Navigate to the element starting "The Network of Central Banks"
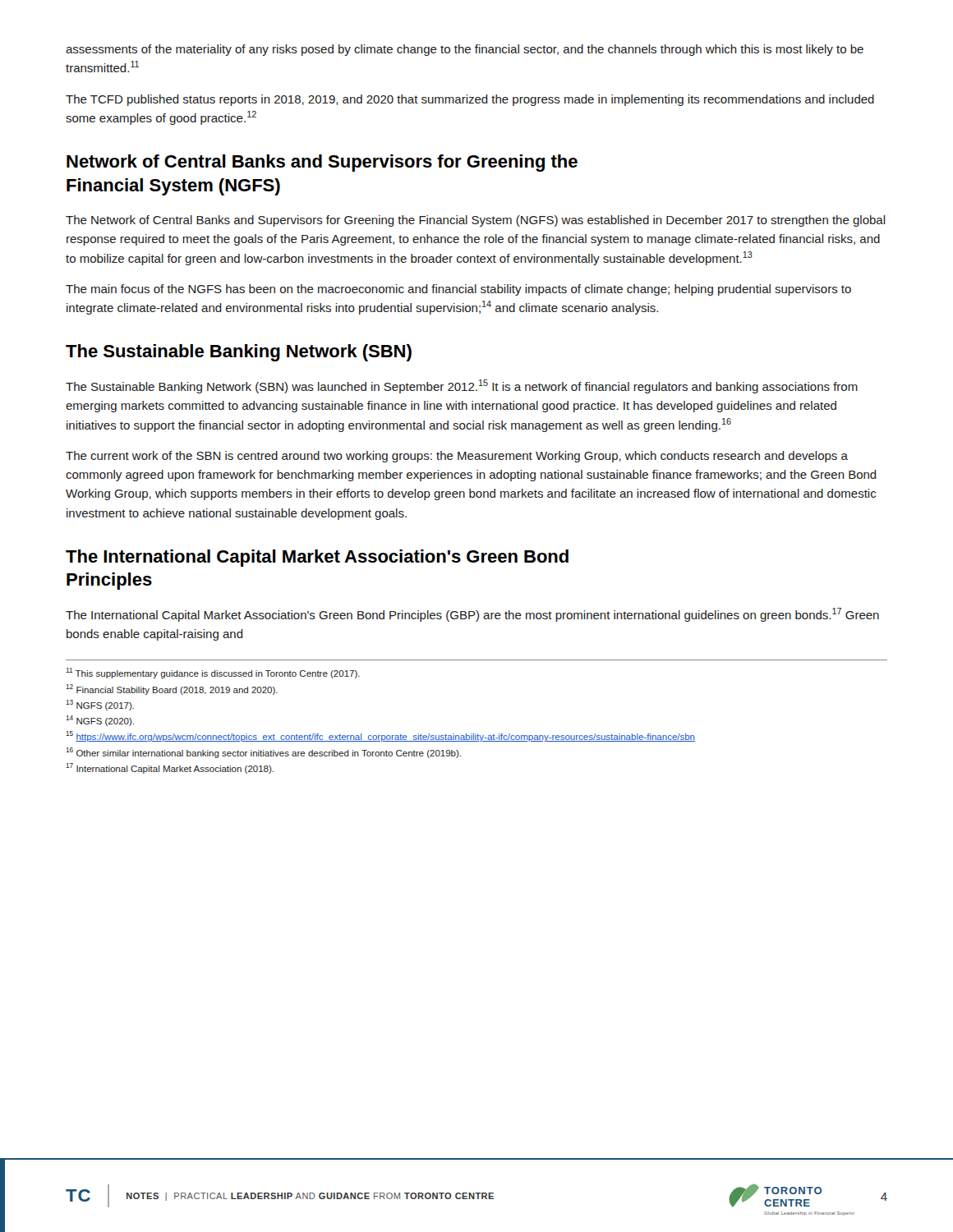 [x=476, y=239]
